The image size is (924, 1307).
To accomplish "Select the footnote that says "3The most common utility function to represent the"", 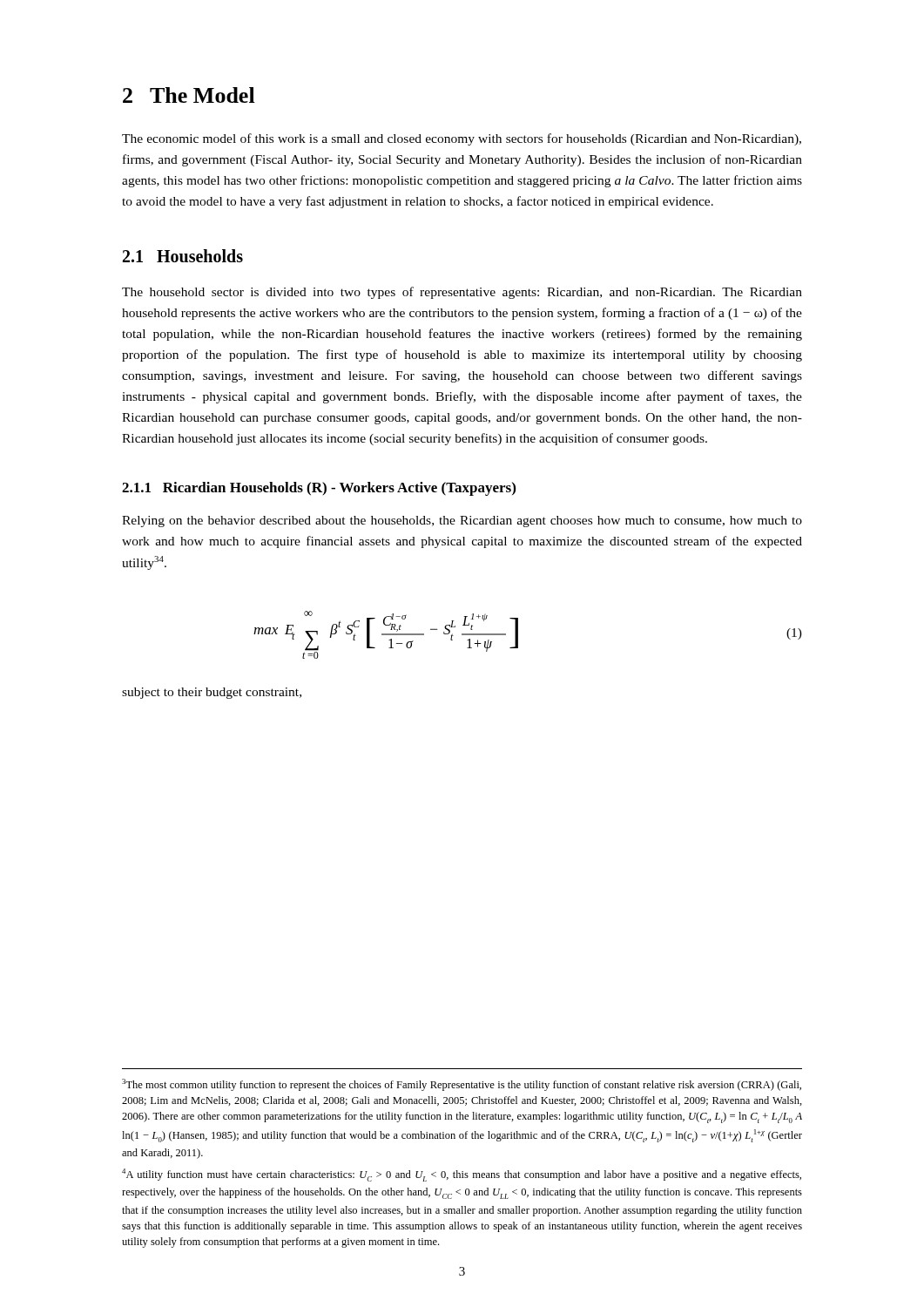I will (462, 1118).
